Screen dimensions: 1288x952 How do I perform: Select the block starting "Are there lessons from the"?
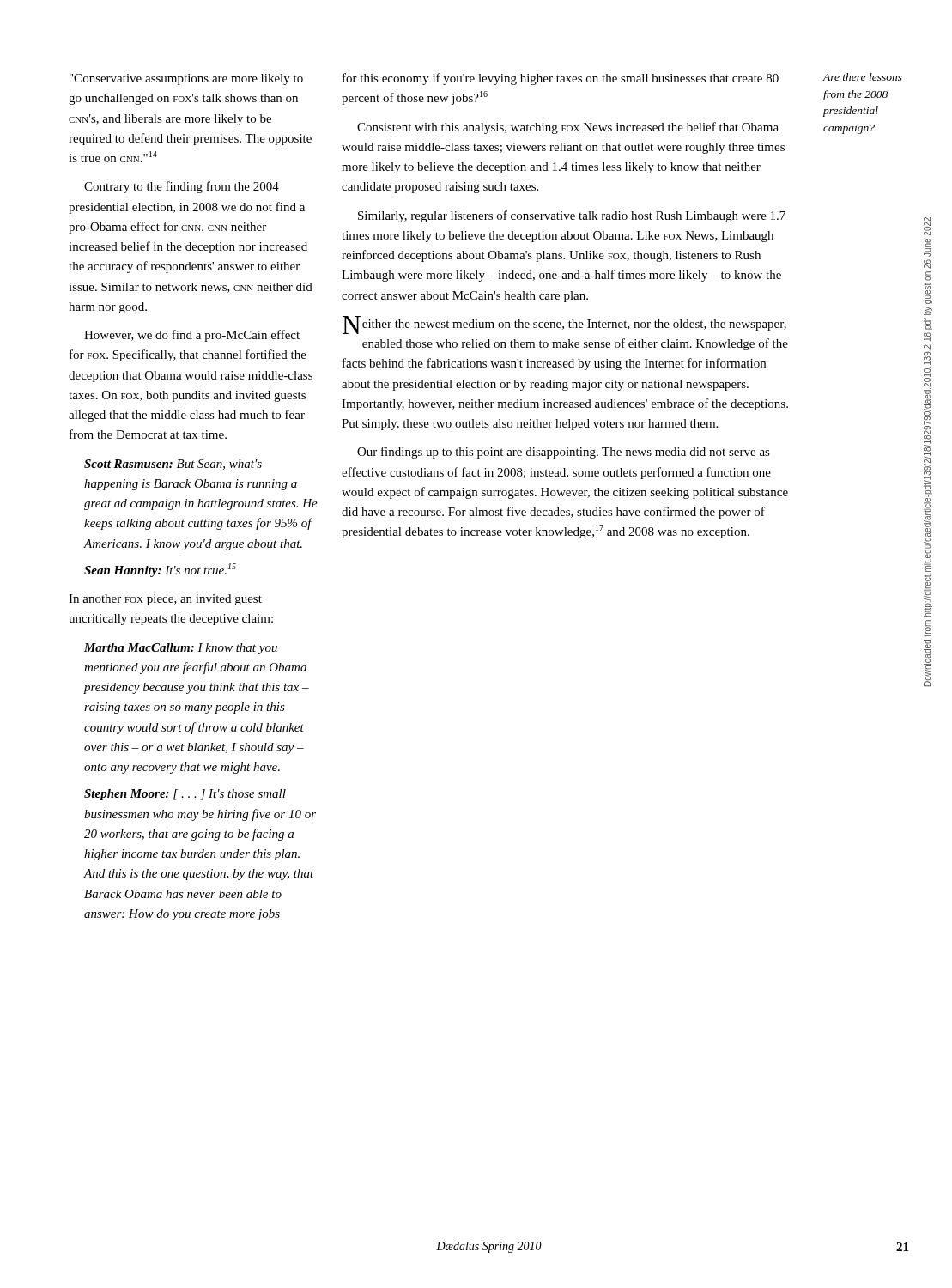(x=866, y=102)
